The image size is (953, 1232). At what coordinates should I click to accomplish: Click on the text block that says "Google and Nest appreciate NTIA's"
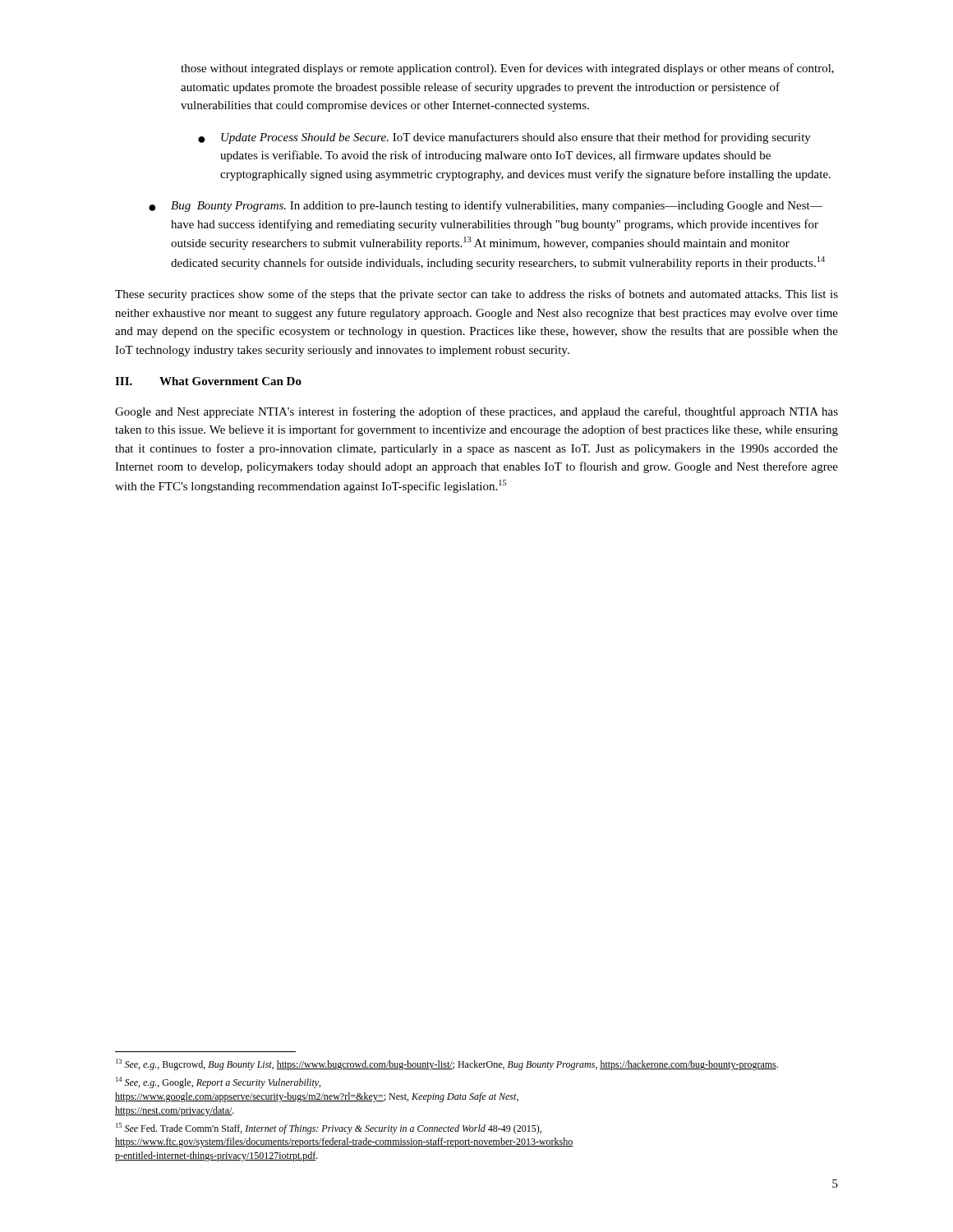point(476,449)
